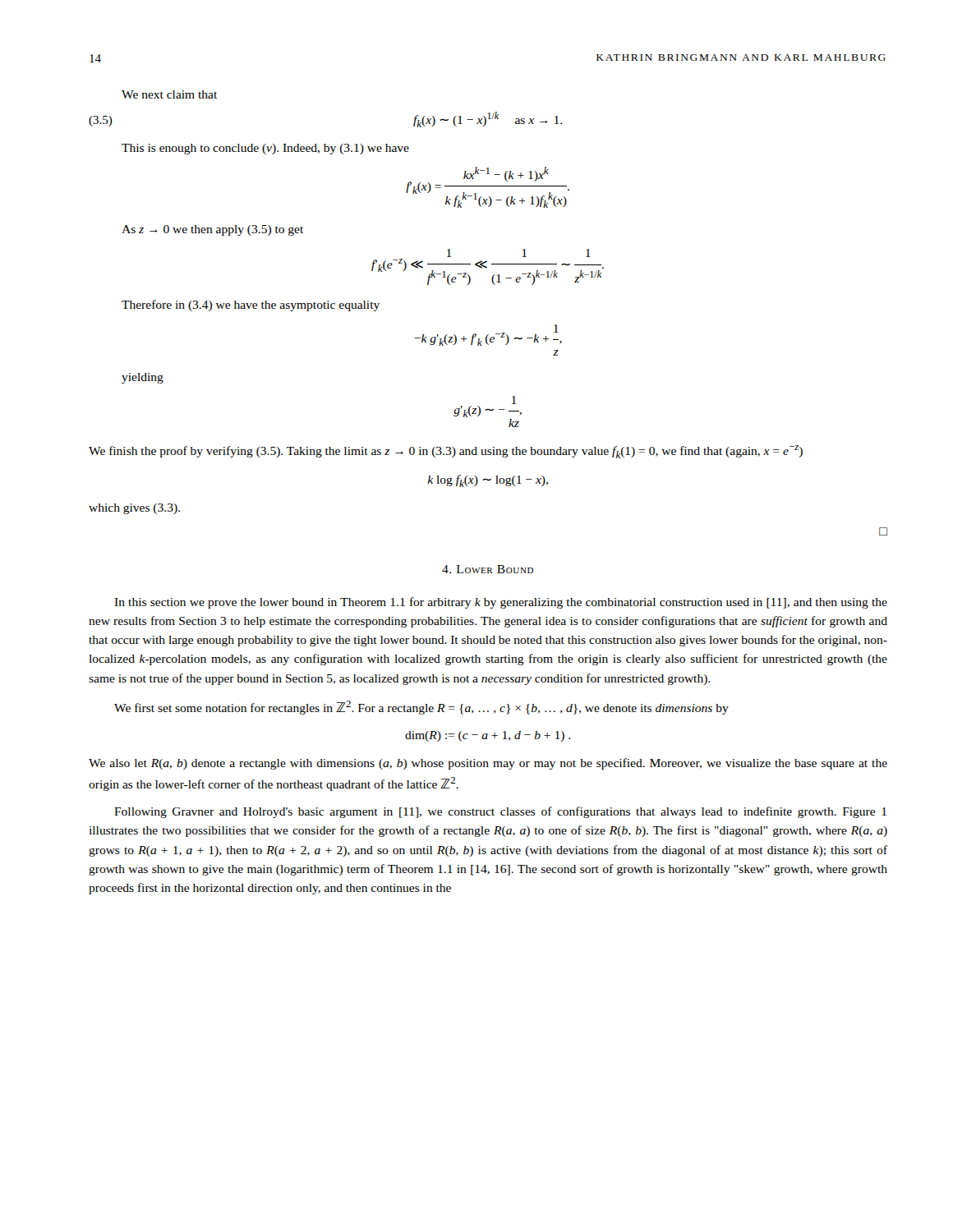Where is the formula that starts "f′k(e−z) ≪ 1 fk−1(e−z) ≪"?
This screenshot has width=953, height=1232.
tap(488, 265)
